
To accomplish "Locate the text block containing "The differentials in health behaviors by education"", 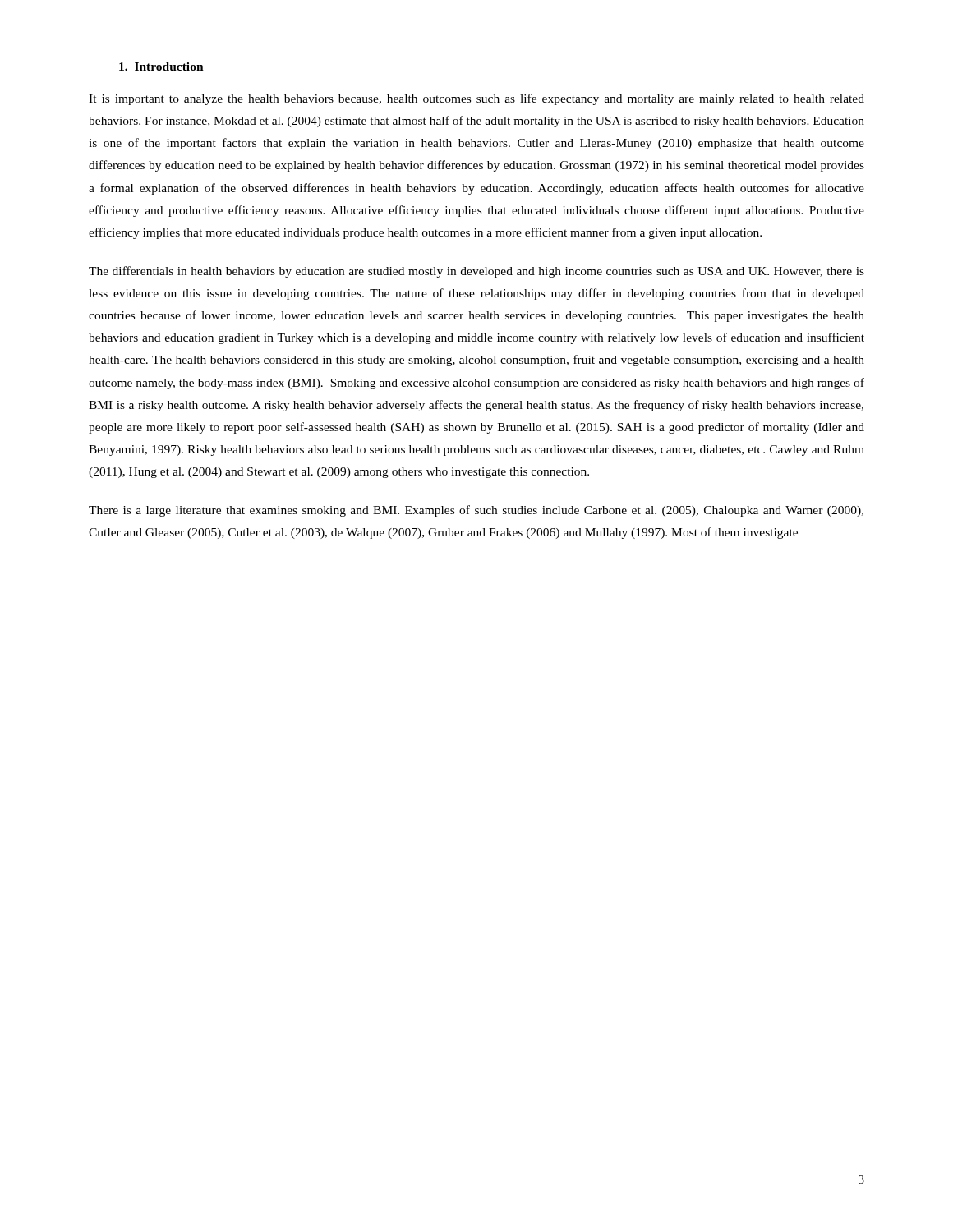I will coord(476,371).
